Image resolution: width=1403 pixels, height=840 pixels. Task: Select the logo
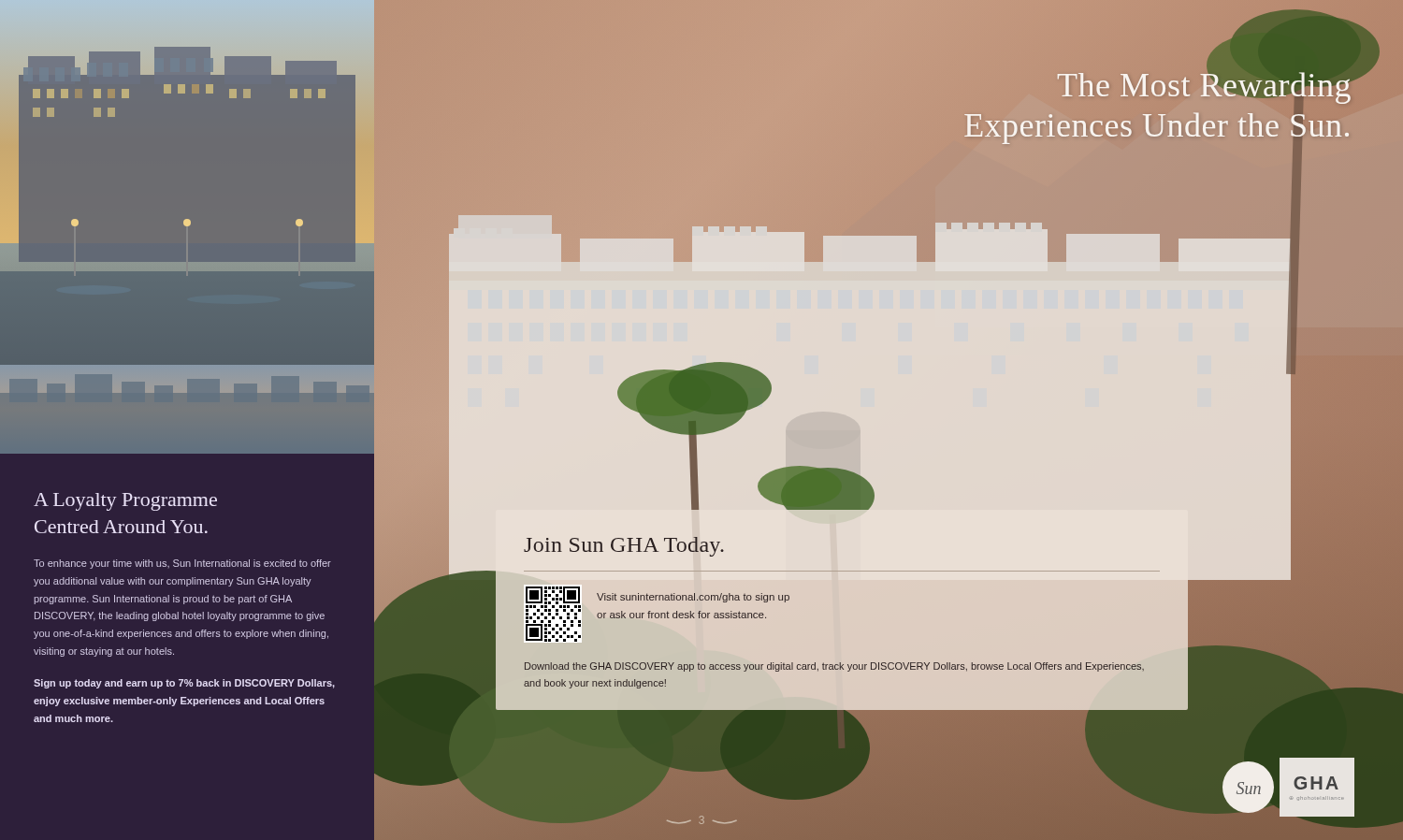click(x=1288, y=787)
